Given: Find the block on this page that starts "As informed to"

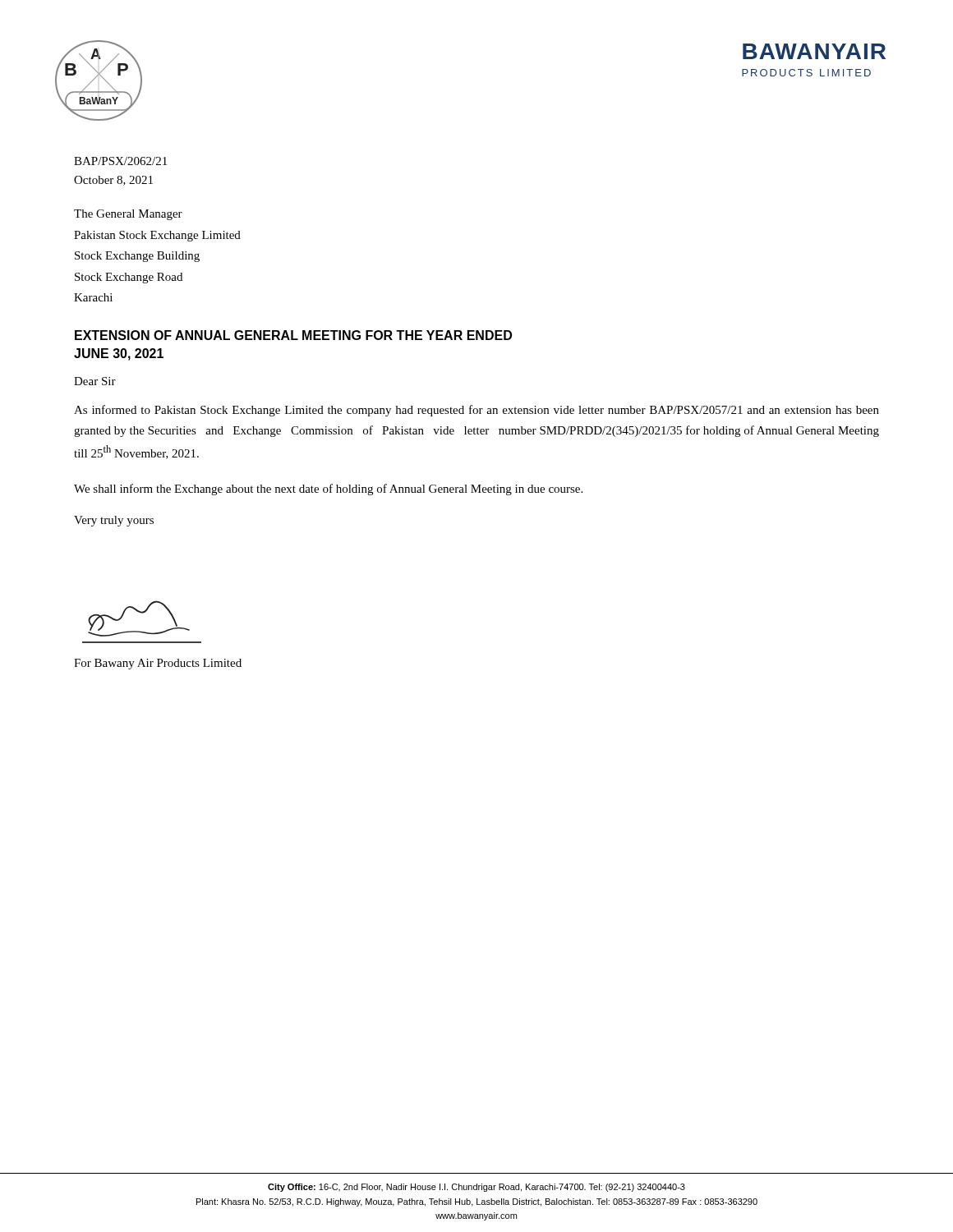Looking at the screenshot, I should (476, 432).
